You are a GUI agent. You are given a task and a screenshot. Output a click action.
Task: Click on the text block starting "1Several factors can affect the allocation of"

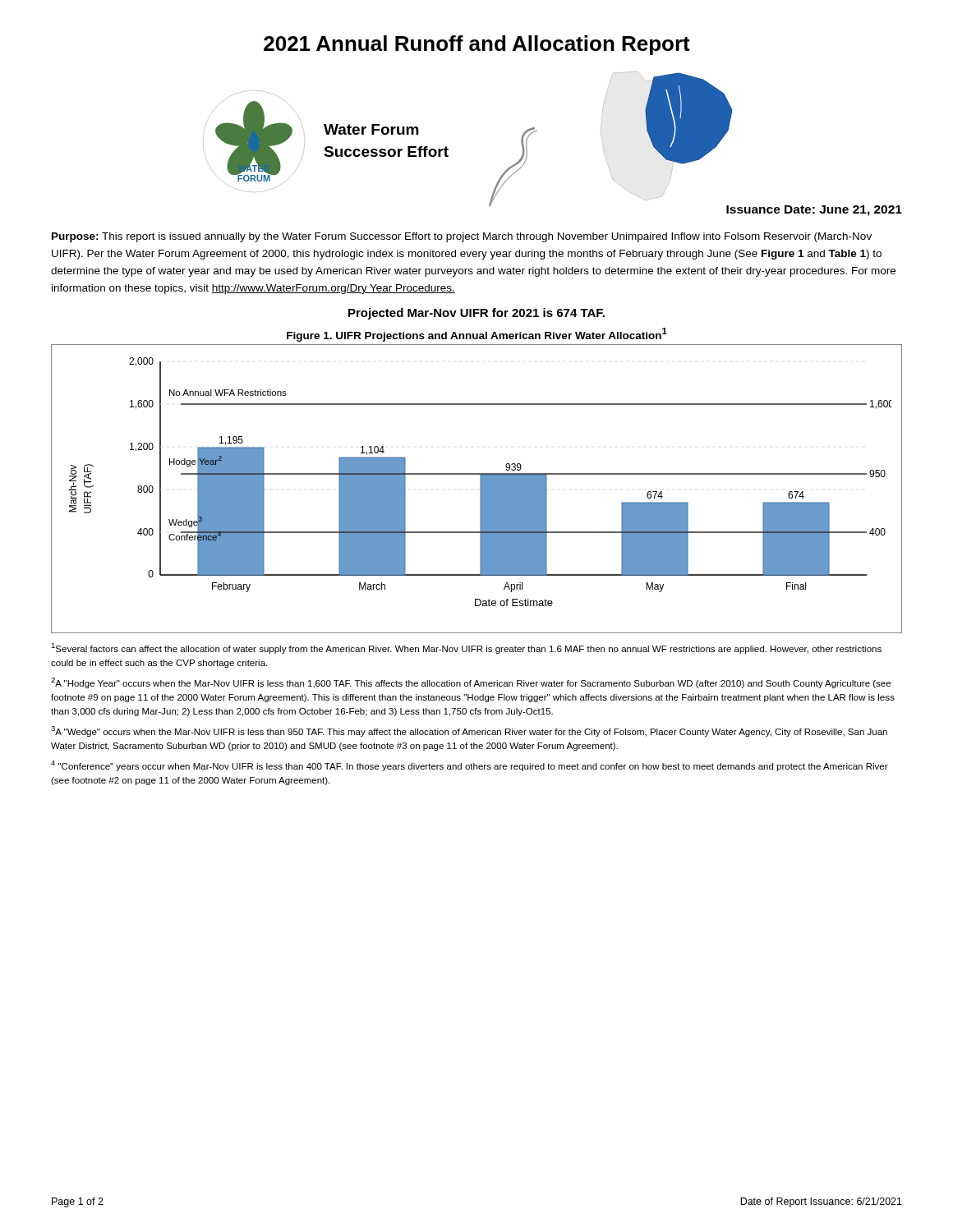click(466, 654)
